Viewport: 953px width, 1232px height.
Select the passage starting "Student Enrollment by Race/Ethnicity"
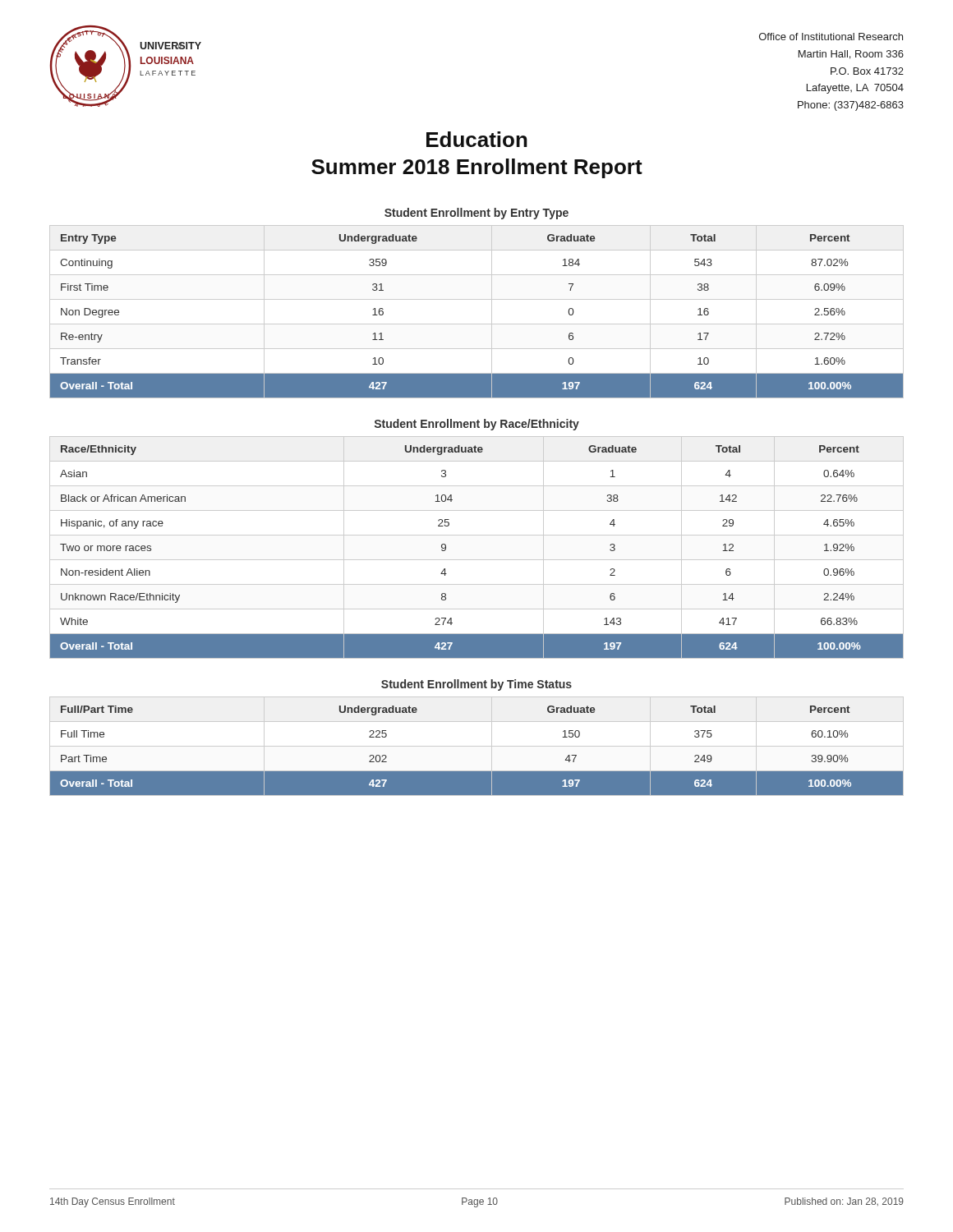pyautogui.click(x=476, y=424)
